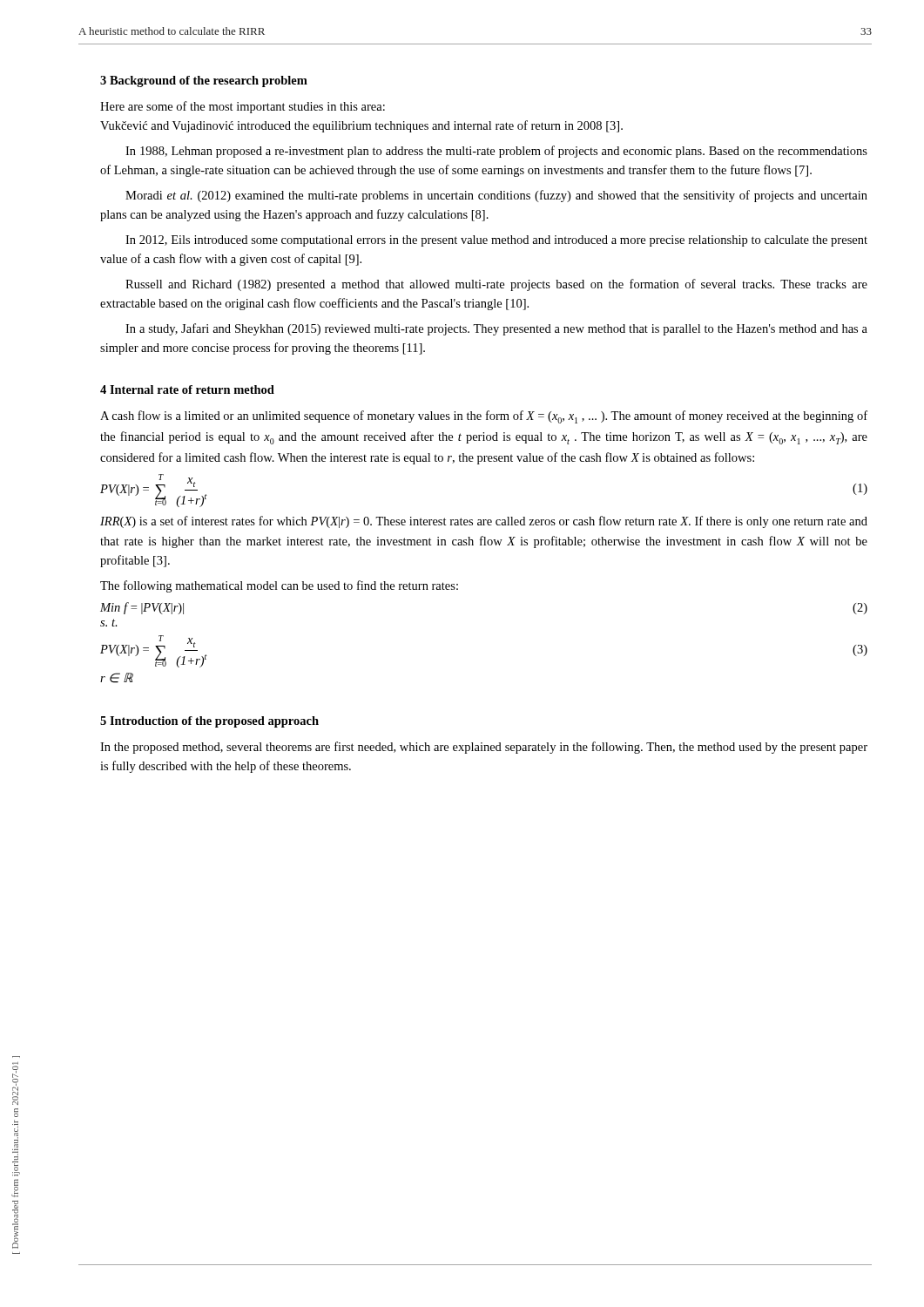Select the text block that reads "Moradi et al. (2012)"
This screenshot has height=1307, width=924.
pos(484,205)
